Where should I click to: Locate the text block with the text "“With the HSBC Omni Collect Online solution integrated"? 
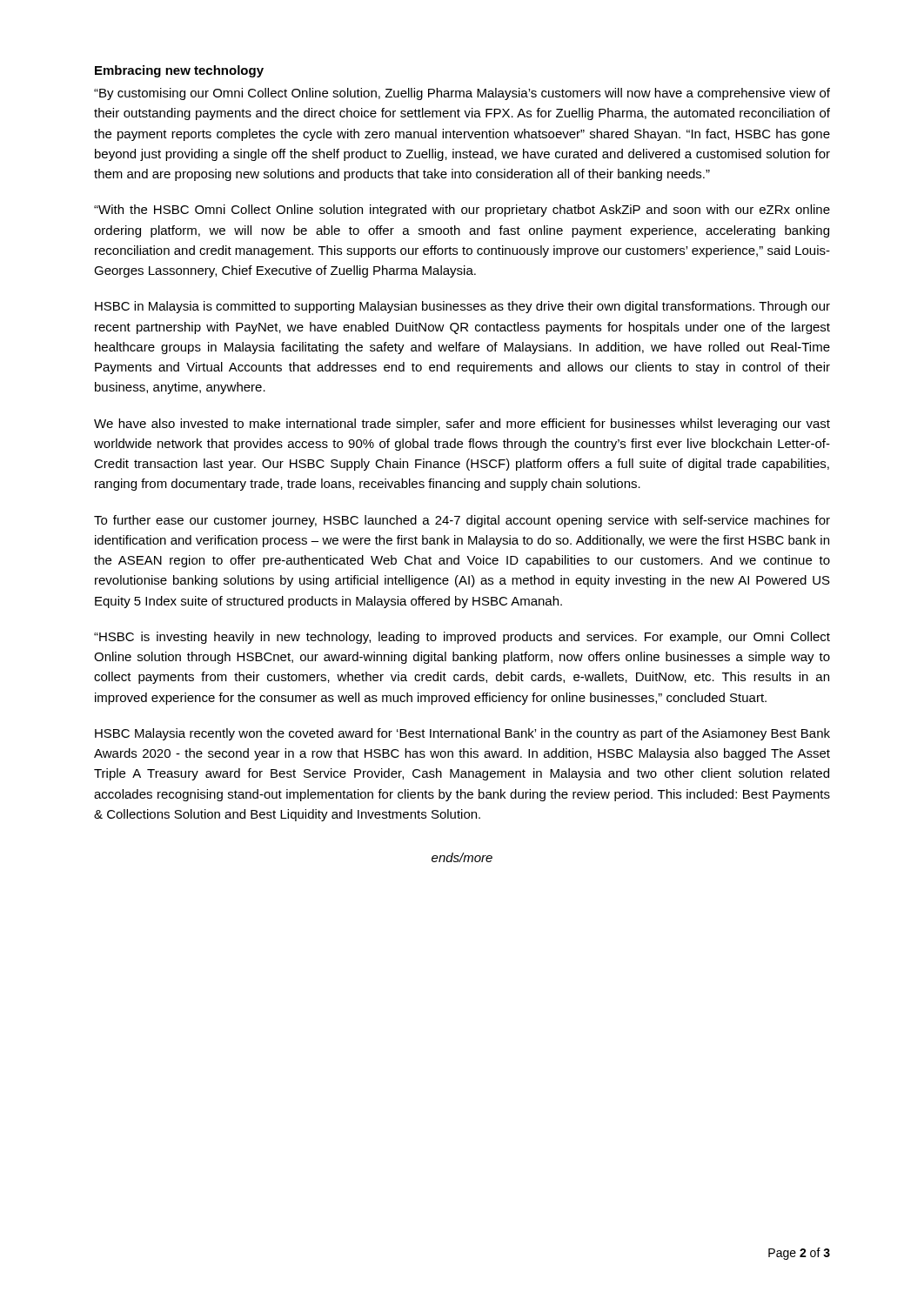(x=462, y=240)
